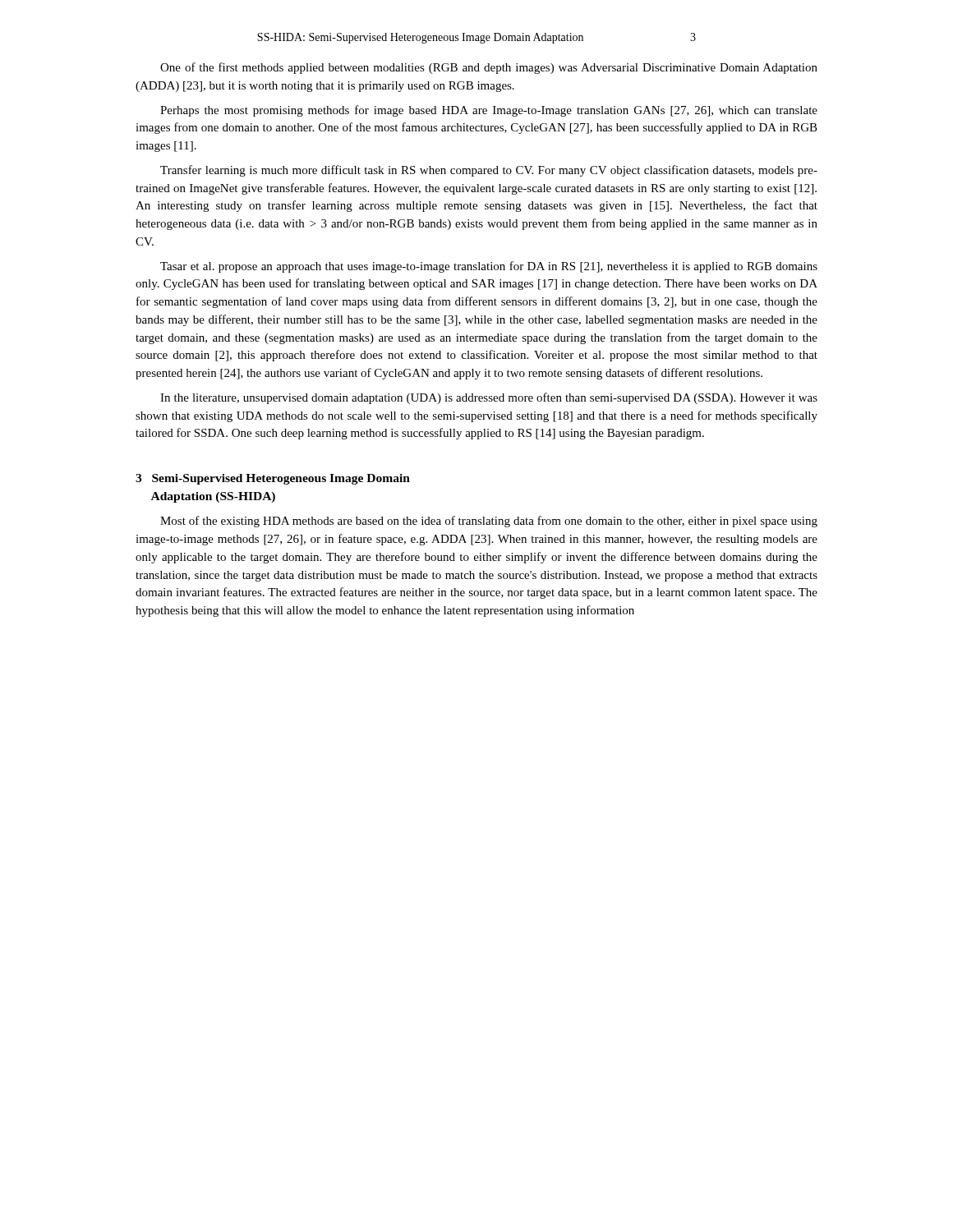Point to the block starting "In the literature, unsupervised"
Image resolution: width=953 pixels, height=1232 pixels.
[x=476, y=416]
